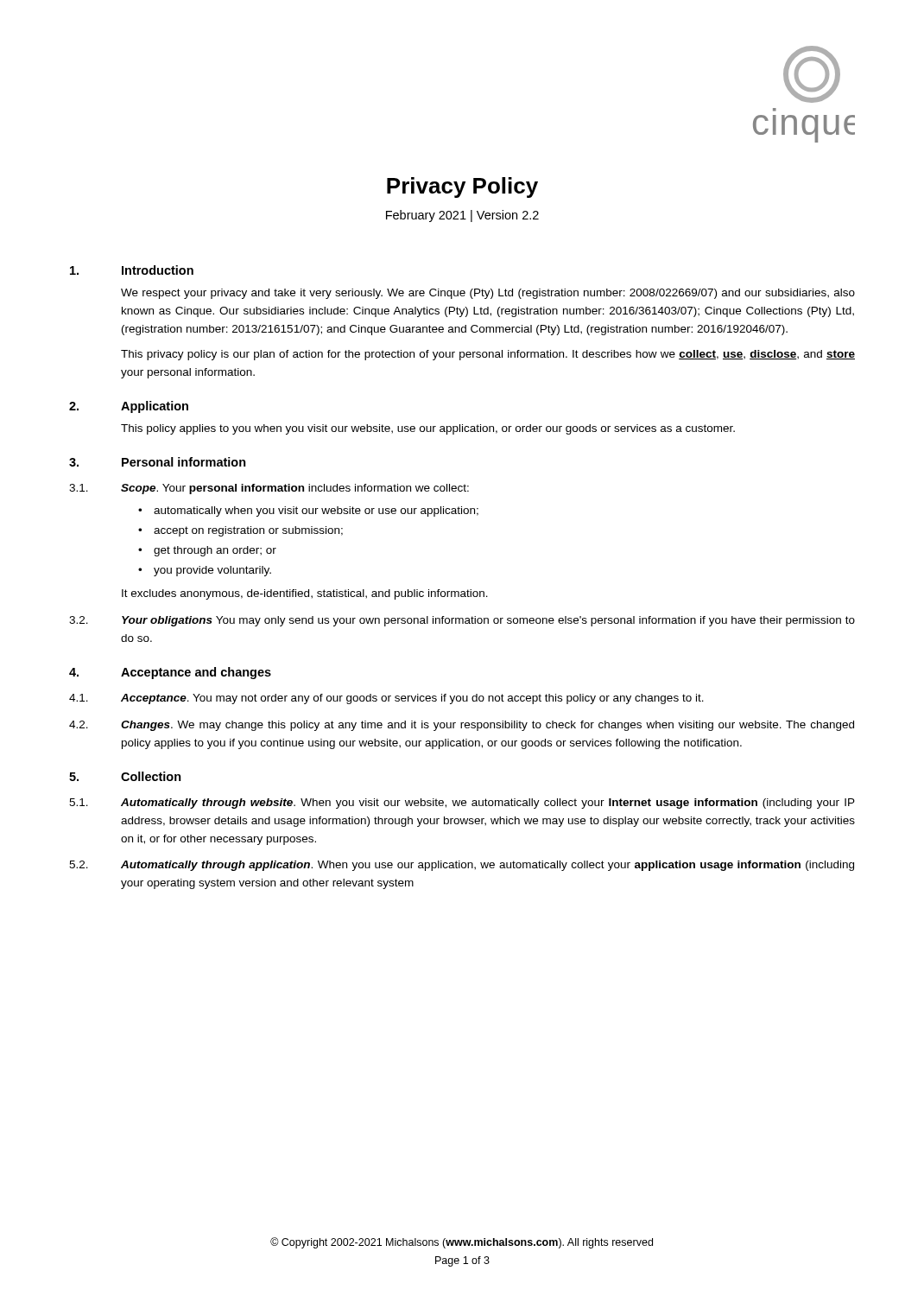This screenshot has height=1296, width=924.
Task: Find the text block with the text "Changes. We may change this policy at"
Action: click(x=488, y=733)
